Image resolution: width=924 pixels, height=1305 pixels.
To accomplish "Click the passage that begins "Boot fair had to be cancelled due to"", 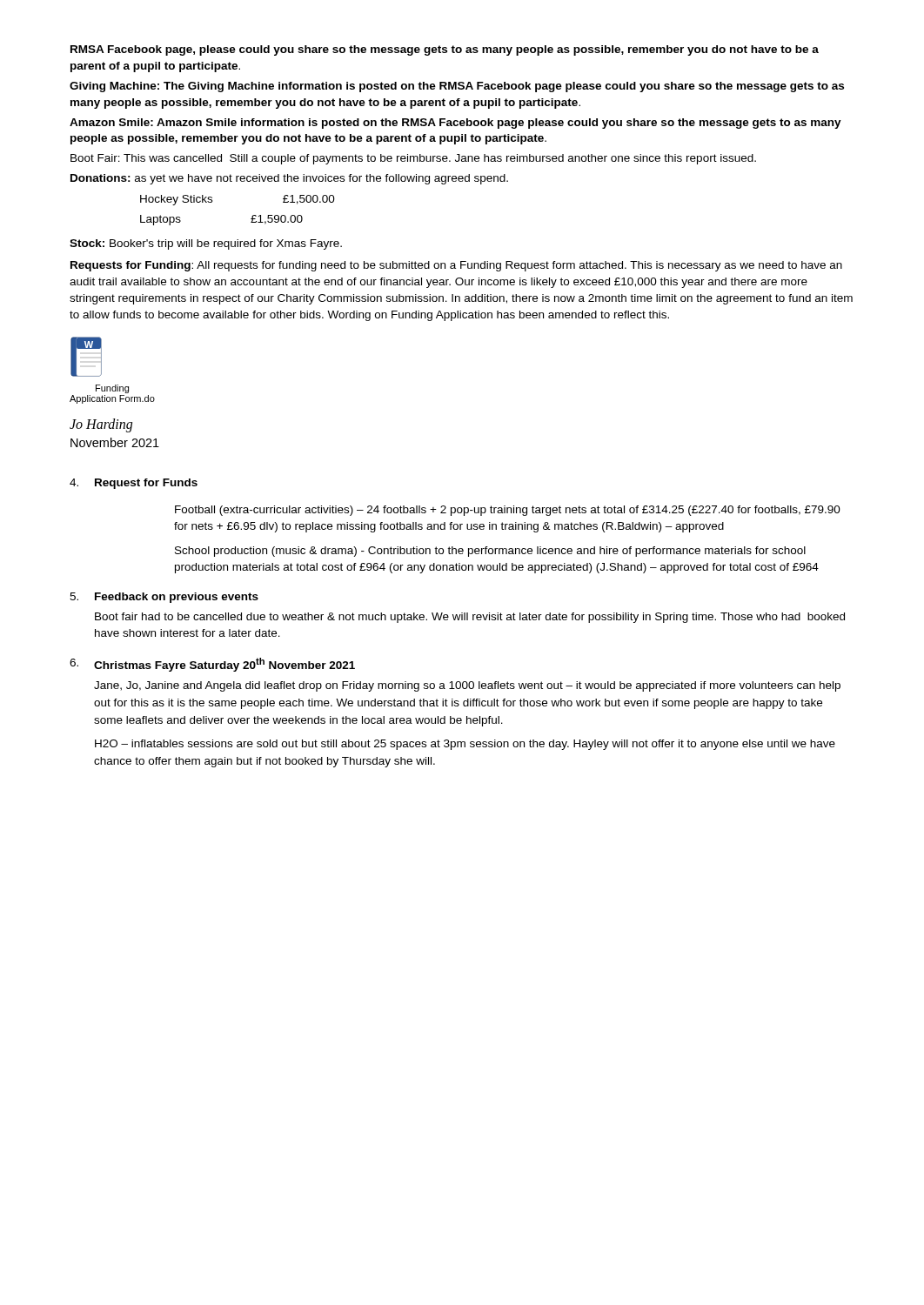I will pyautogui.click(x=470, y=625).
